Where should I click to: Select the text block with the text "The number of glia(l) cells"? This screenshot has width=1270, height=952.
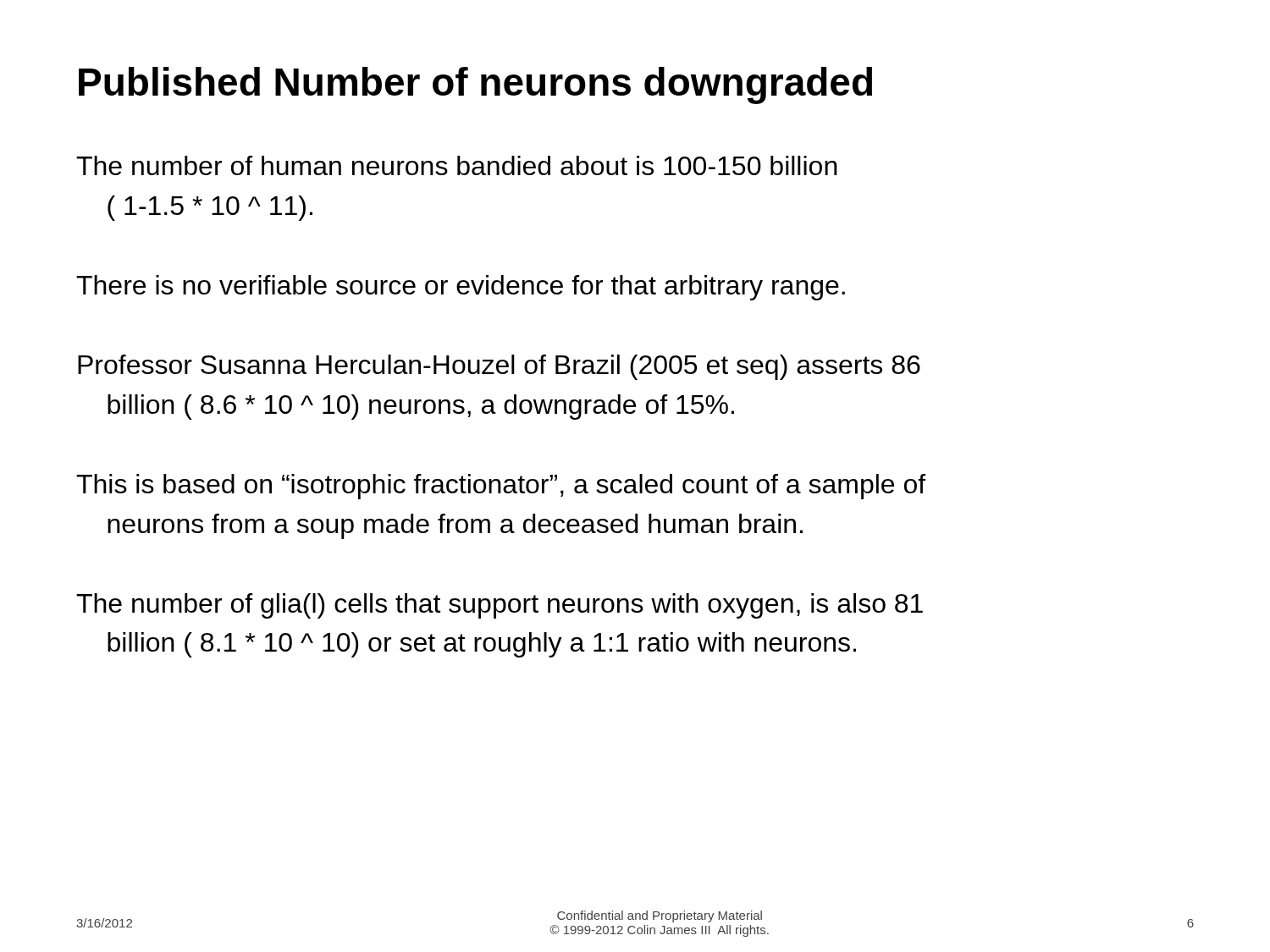500,623
